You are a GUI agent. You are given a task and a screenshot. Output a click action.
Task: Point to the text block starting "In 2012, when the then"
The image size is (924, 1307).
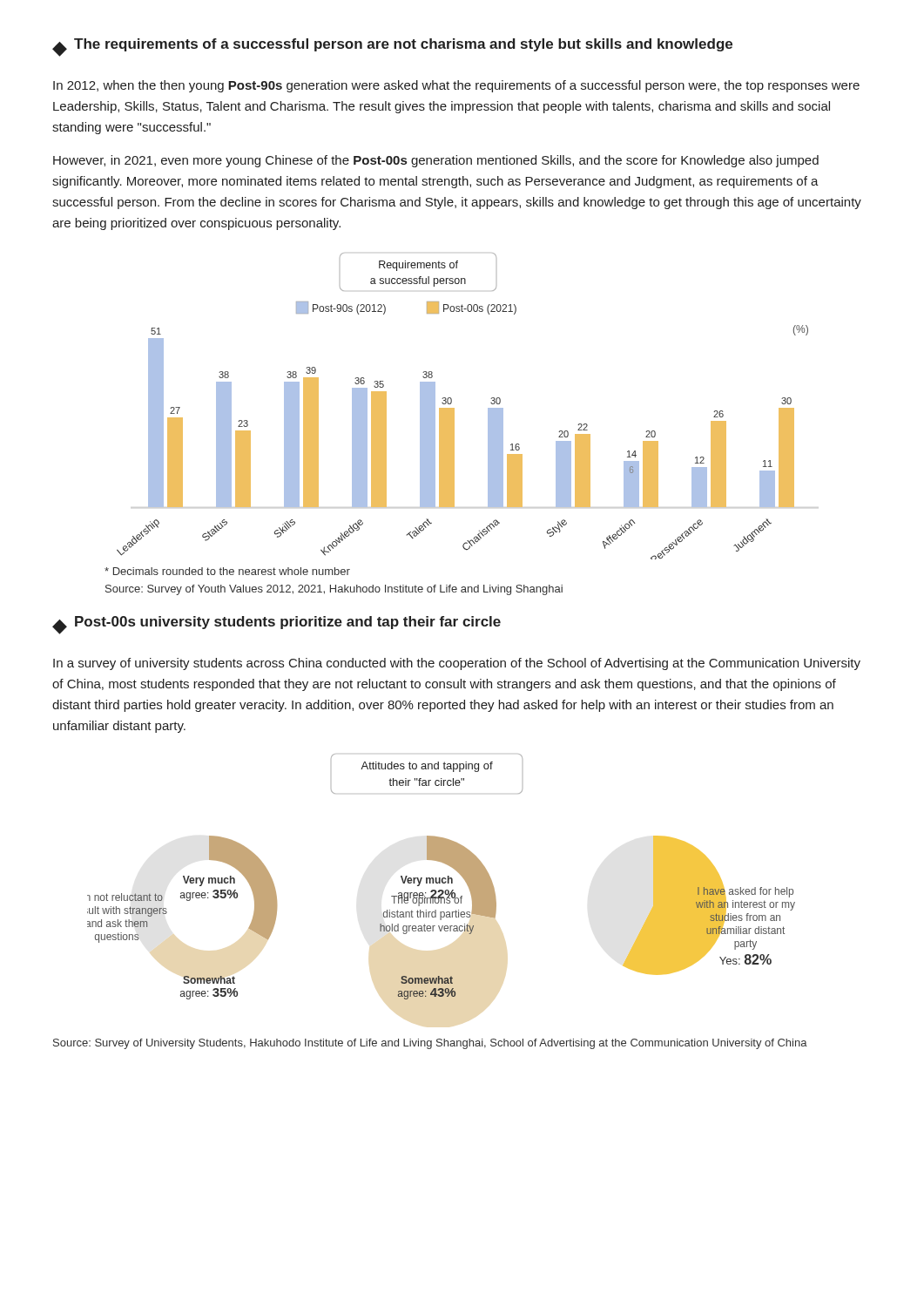(456, 106)
